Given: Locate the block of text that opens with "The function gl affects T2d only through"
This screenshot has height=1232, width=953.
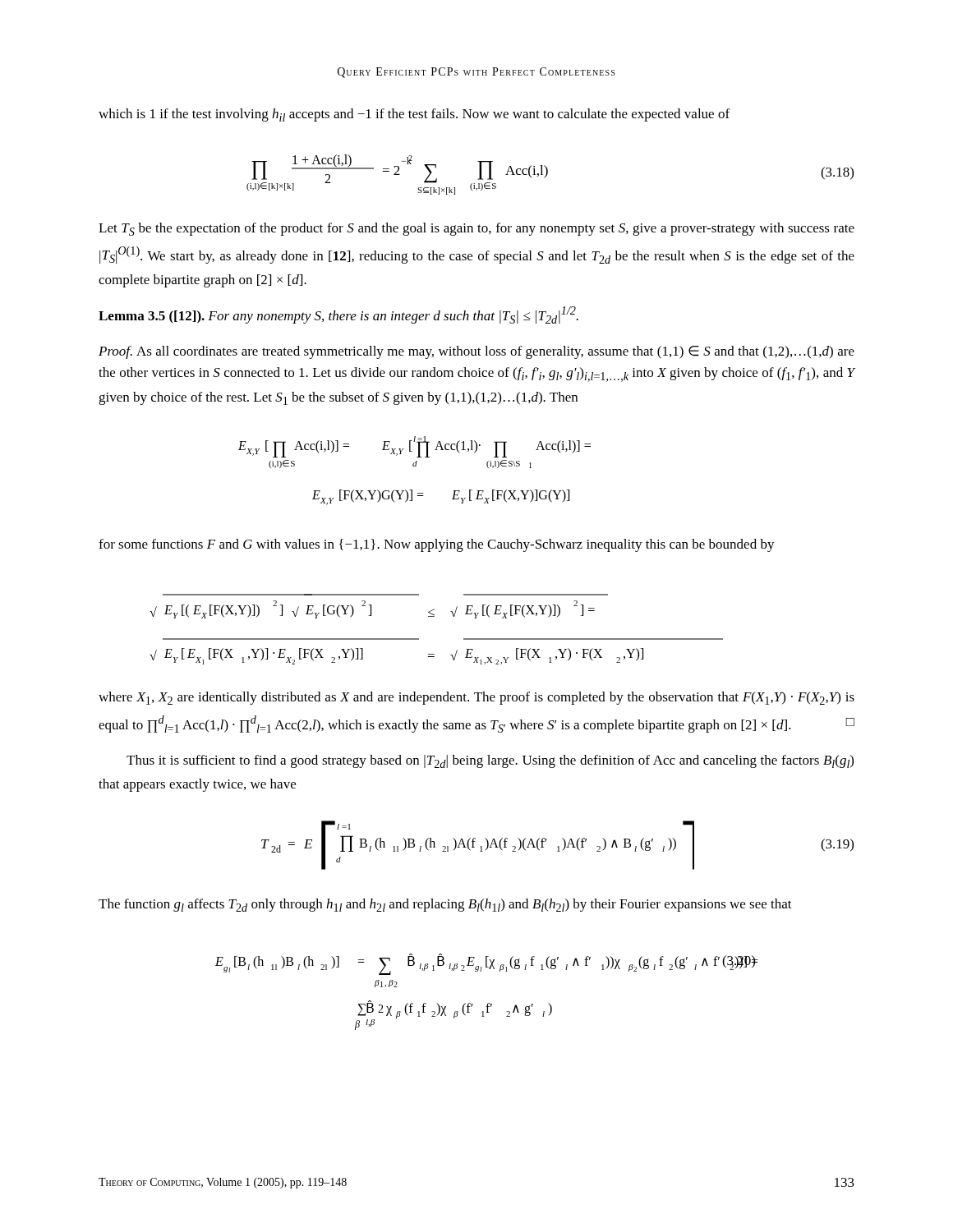Looking at the screenshot, I should [445, 906].
